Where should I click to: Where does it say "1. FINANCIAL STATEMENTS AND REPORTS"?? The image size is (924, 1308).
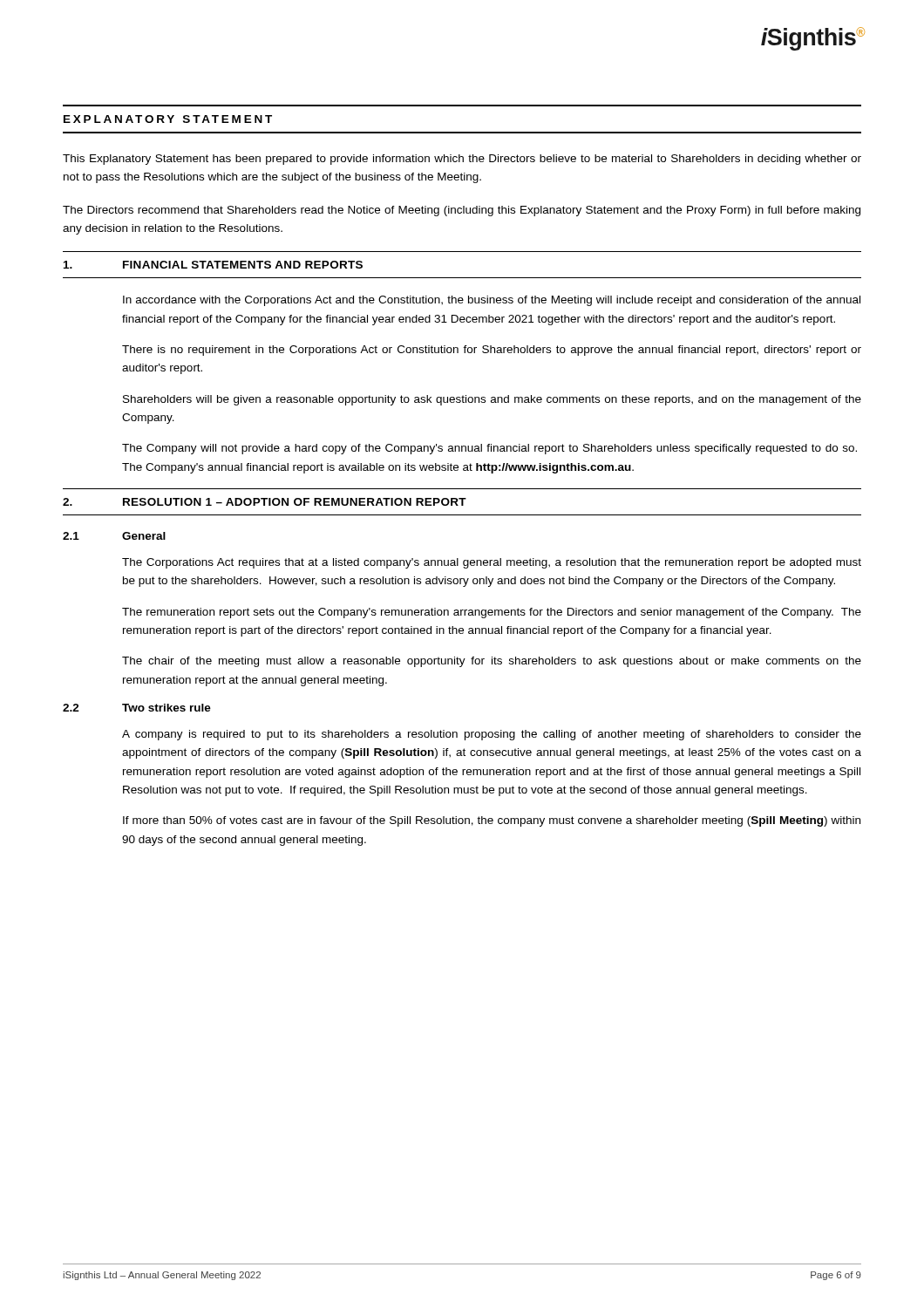(213, 265)
